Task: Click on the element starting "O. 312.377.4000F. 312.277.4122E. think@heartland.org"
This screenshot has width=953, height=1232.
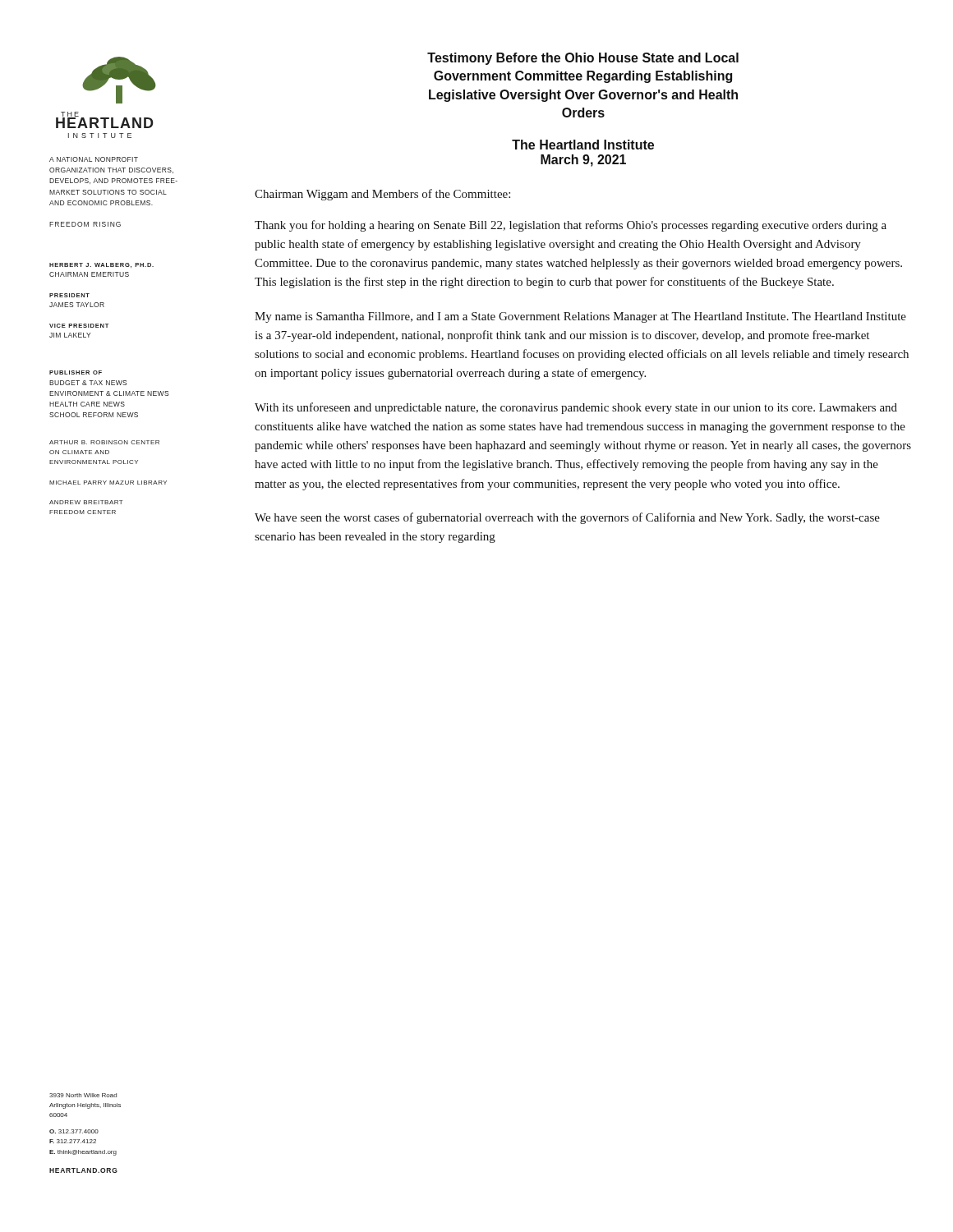Action: (x=83, y=1142)
